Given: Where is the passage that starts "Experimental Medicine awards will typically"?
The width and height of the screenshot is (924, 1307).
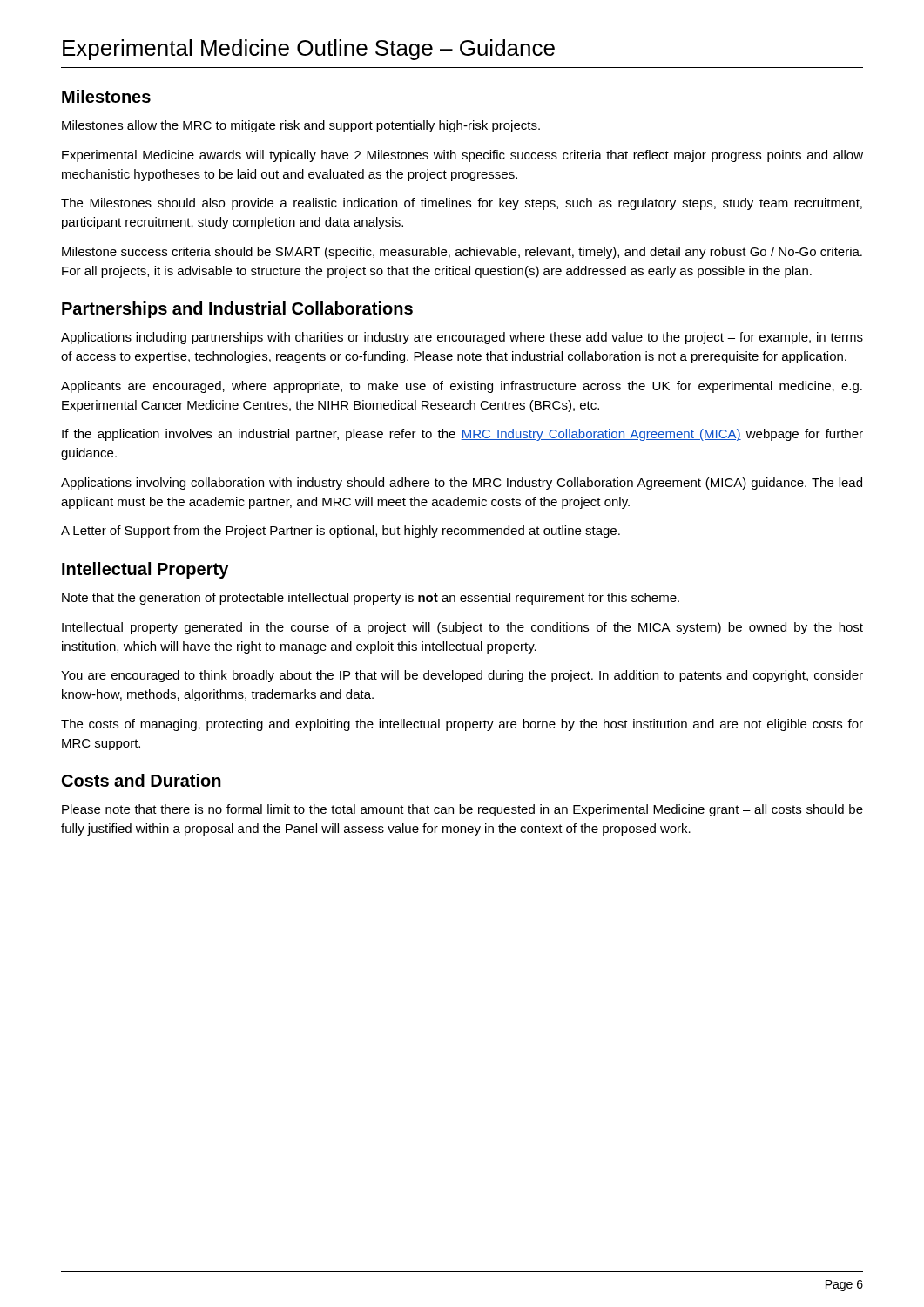Looking at the screenshot, I should tap(462, 164).
